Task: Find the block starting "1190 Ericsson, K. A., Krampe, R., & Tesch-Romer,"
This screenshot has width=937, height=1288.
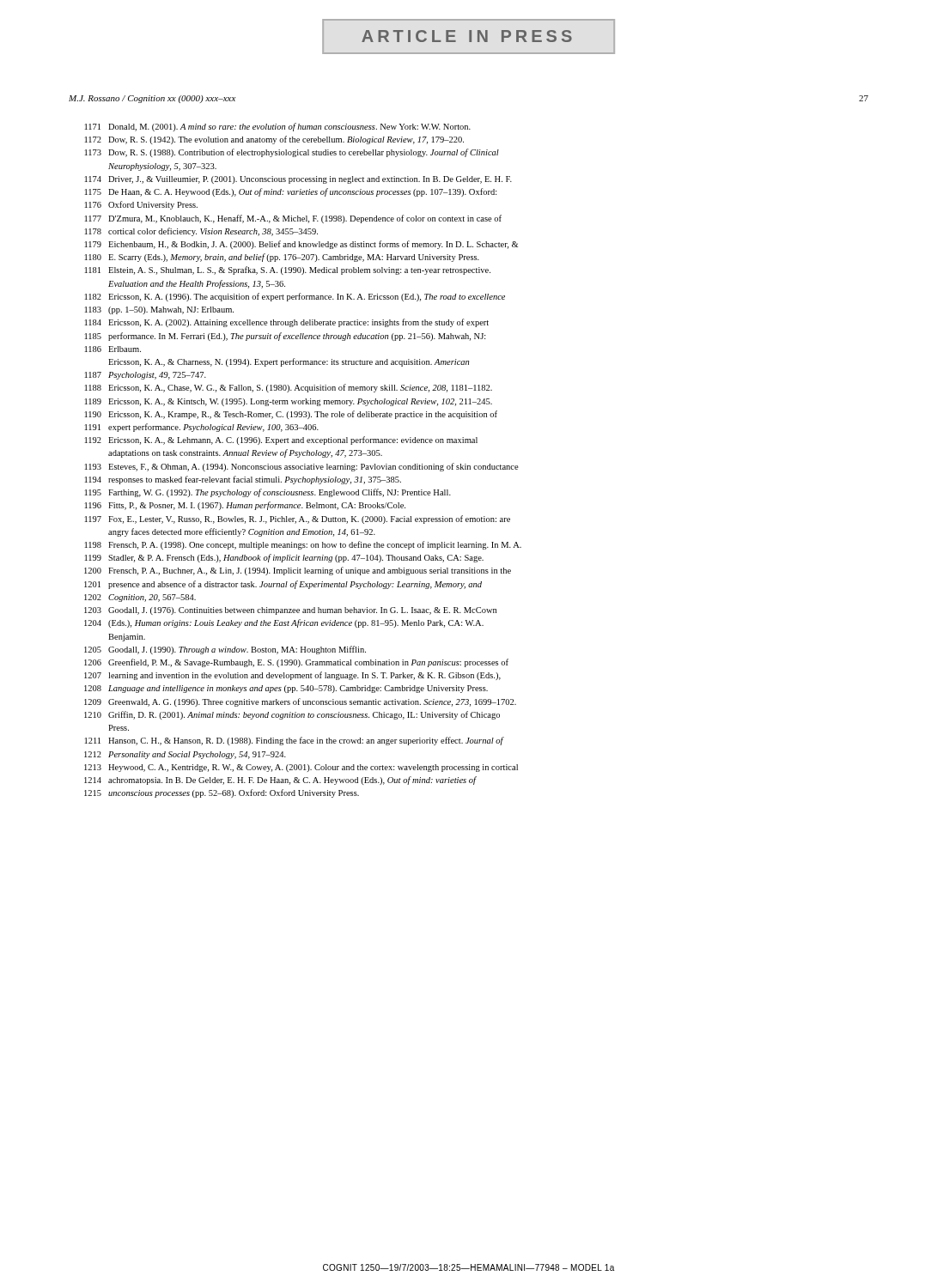Action: pyautogui.click(x=468, y=414)
